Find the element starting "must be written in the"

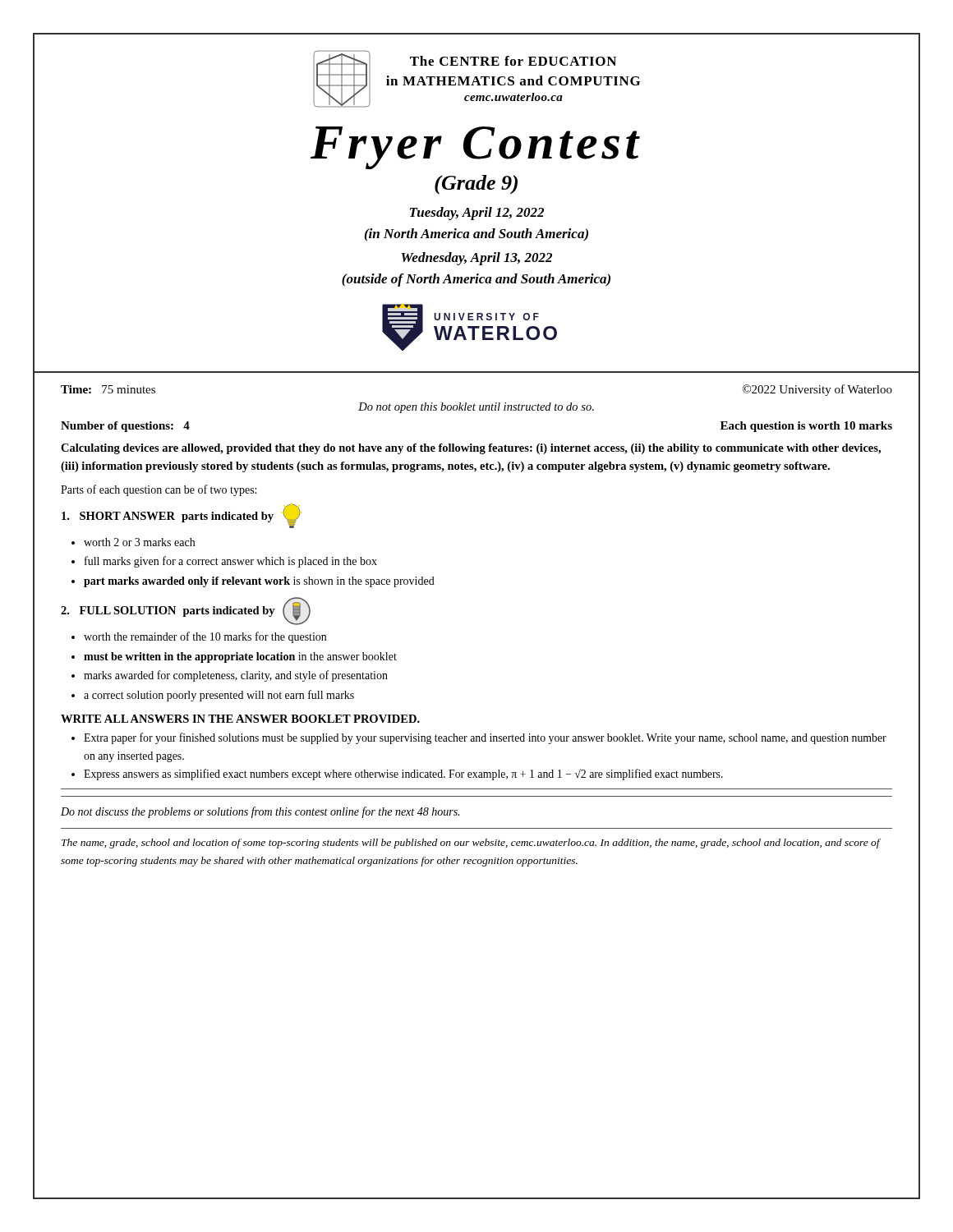[240, 656]
